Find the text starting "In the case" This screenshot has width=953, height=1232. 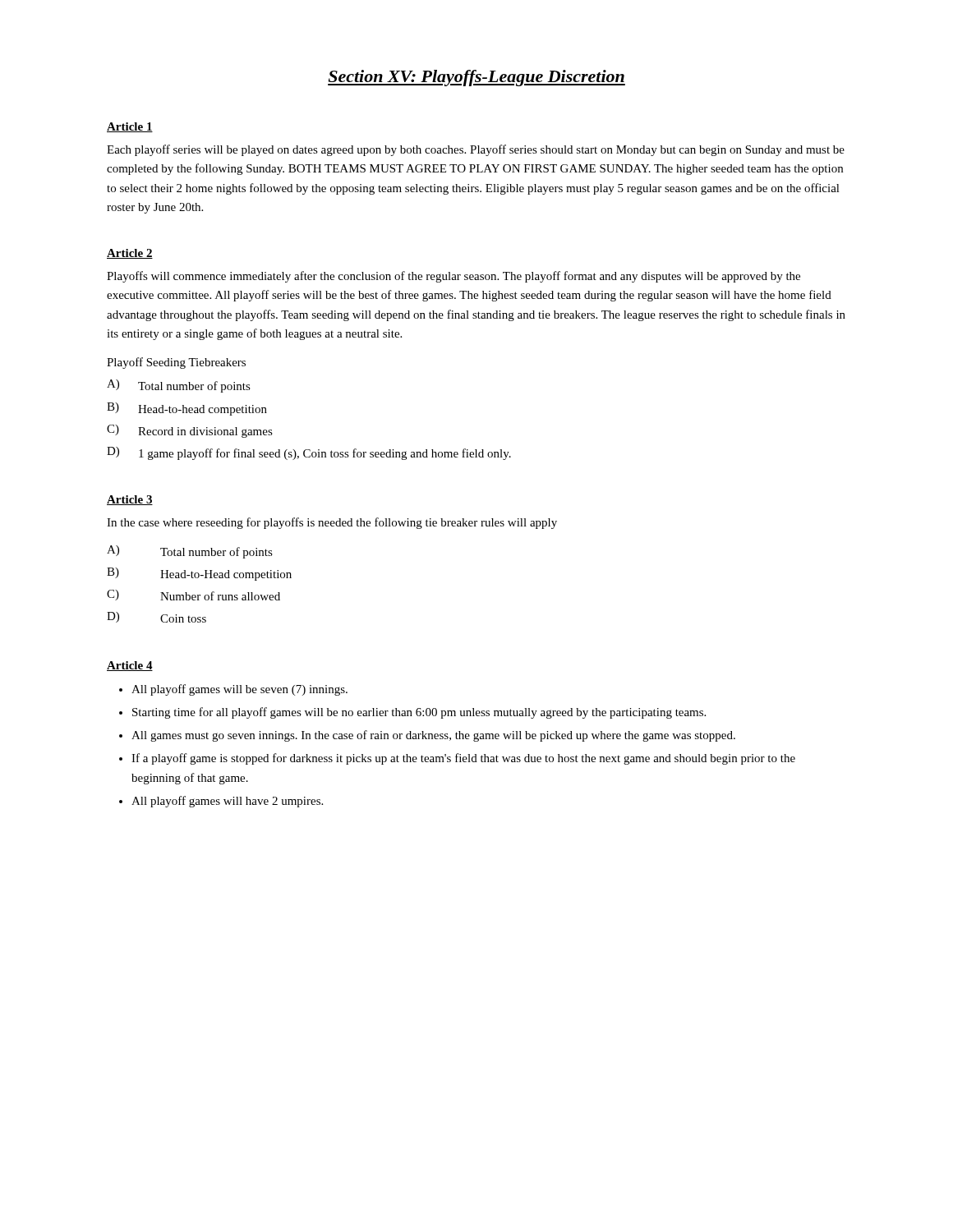pos(332,523)
